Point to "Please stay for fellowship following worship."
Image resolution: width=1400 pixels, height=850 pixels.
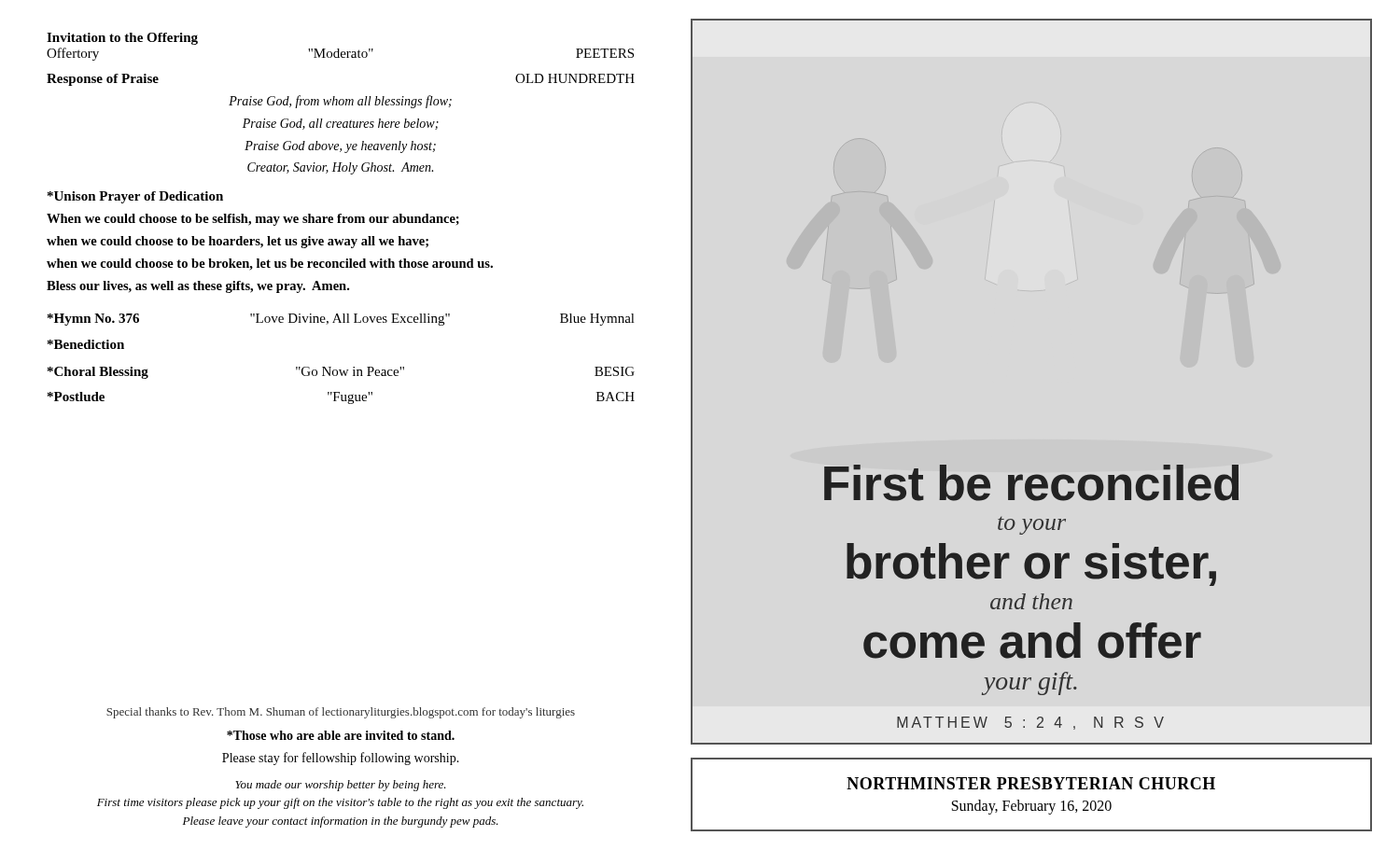click(341, 758)
